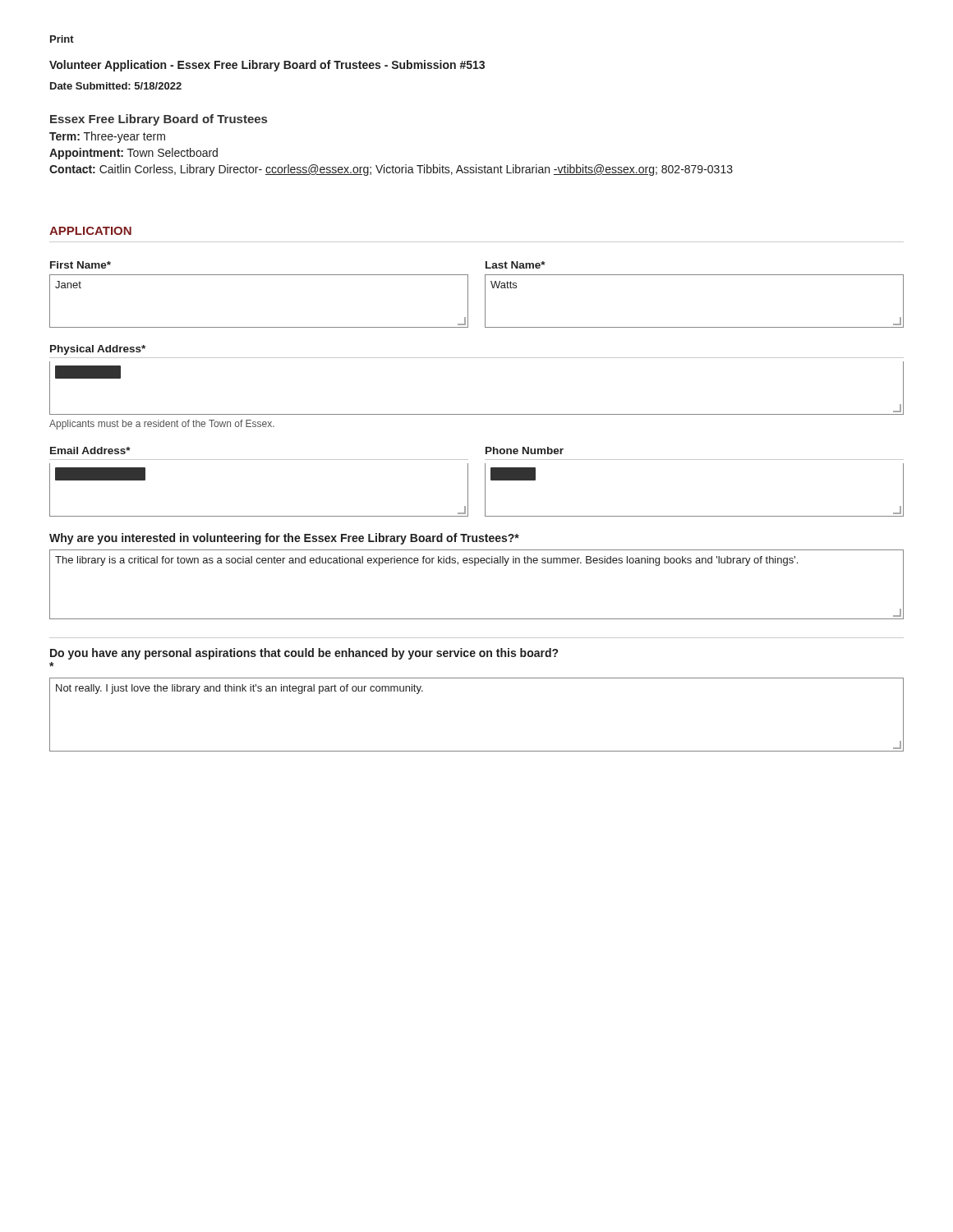Click the passage that begins "Do you have any personal aspirations that could"
Viewport: 953px width, 1232px height.
coord(304,653)
